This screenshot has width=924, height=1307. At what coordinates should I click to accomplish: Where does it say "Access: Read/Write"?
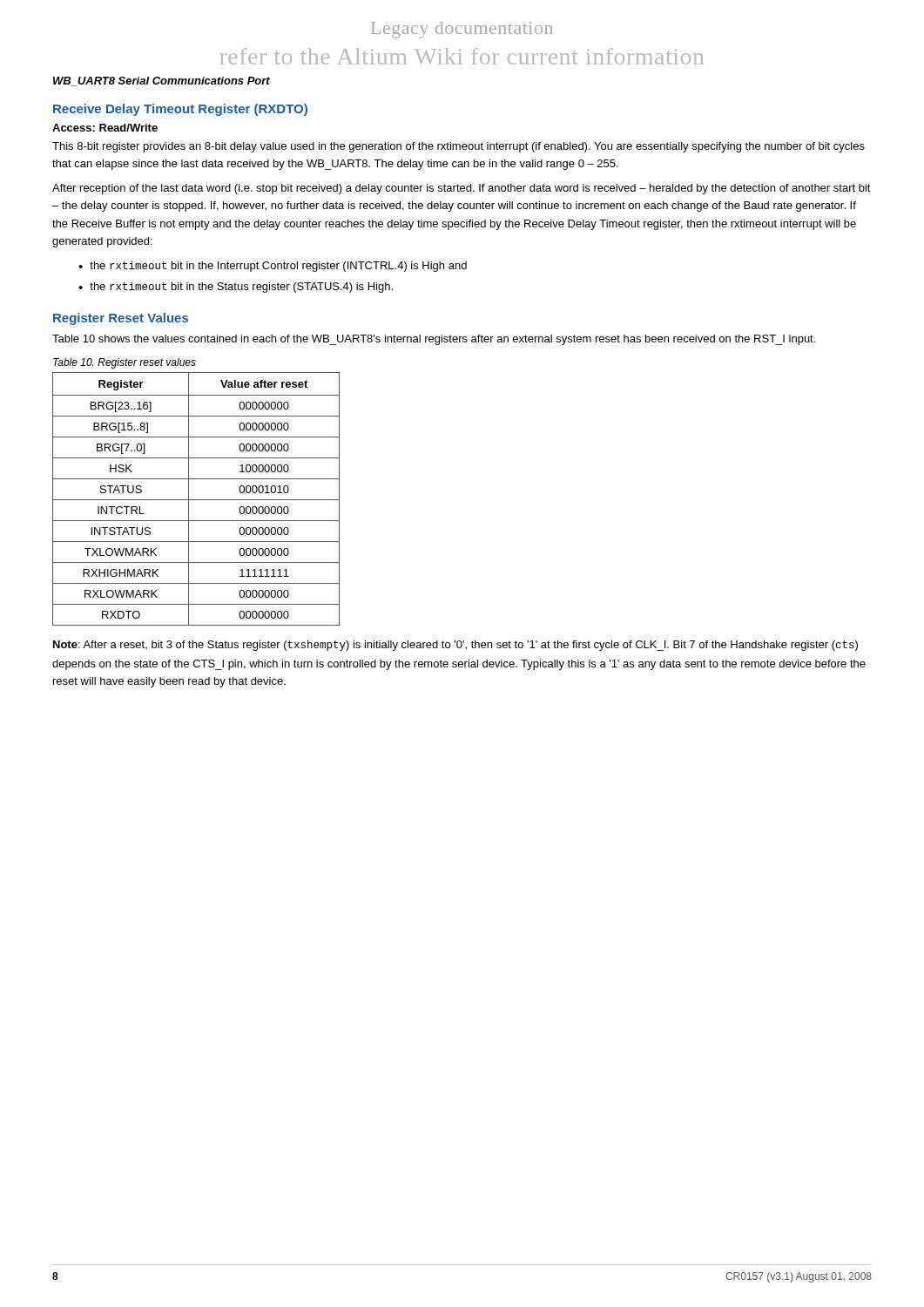click(x=105, y=128)
